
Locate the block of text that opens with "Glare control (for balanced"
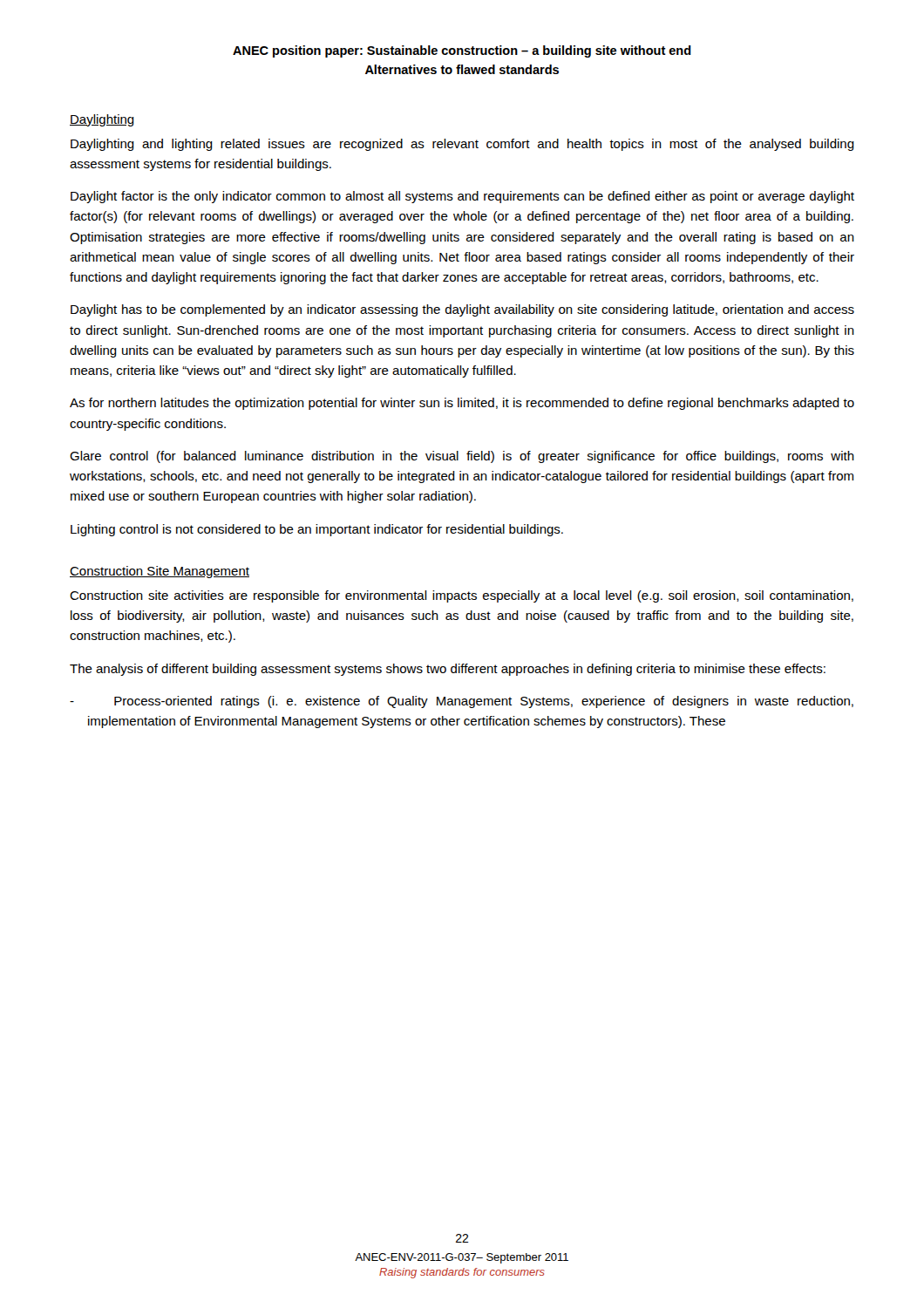coord(462,476)
